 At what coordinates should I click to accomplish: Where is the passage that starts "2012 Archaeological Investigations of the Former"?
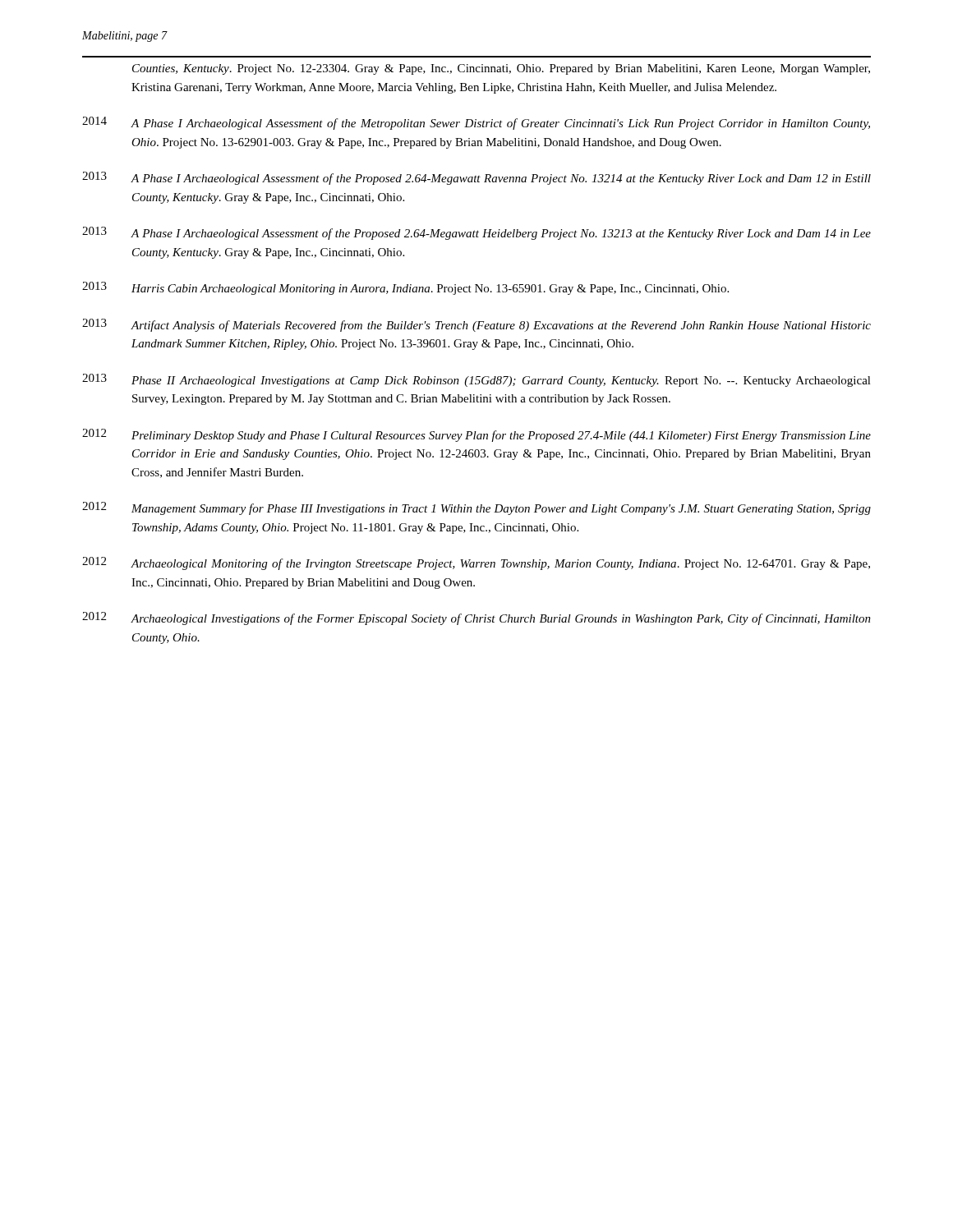tap(476, 628)
